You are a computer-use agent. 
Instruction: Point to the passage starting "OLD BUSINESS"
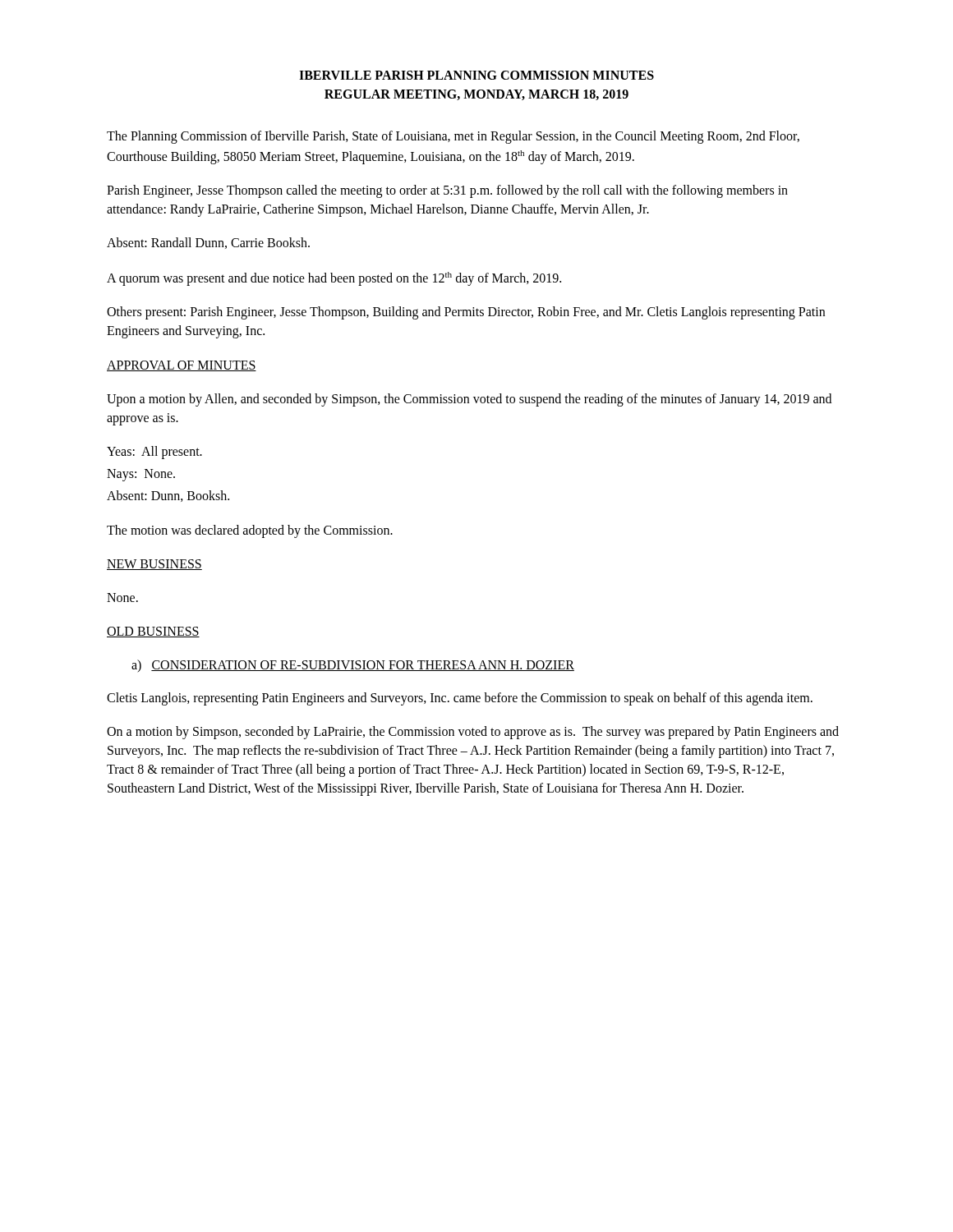153,631
